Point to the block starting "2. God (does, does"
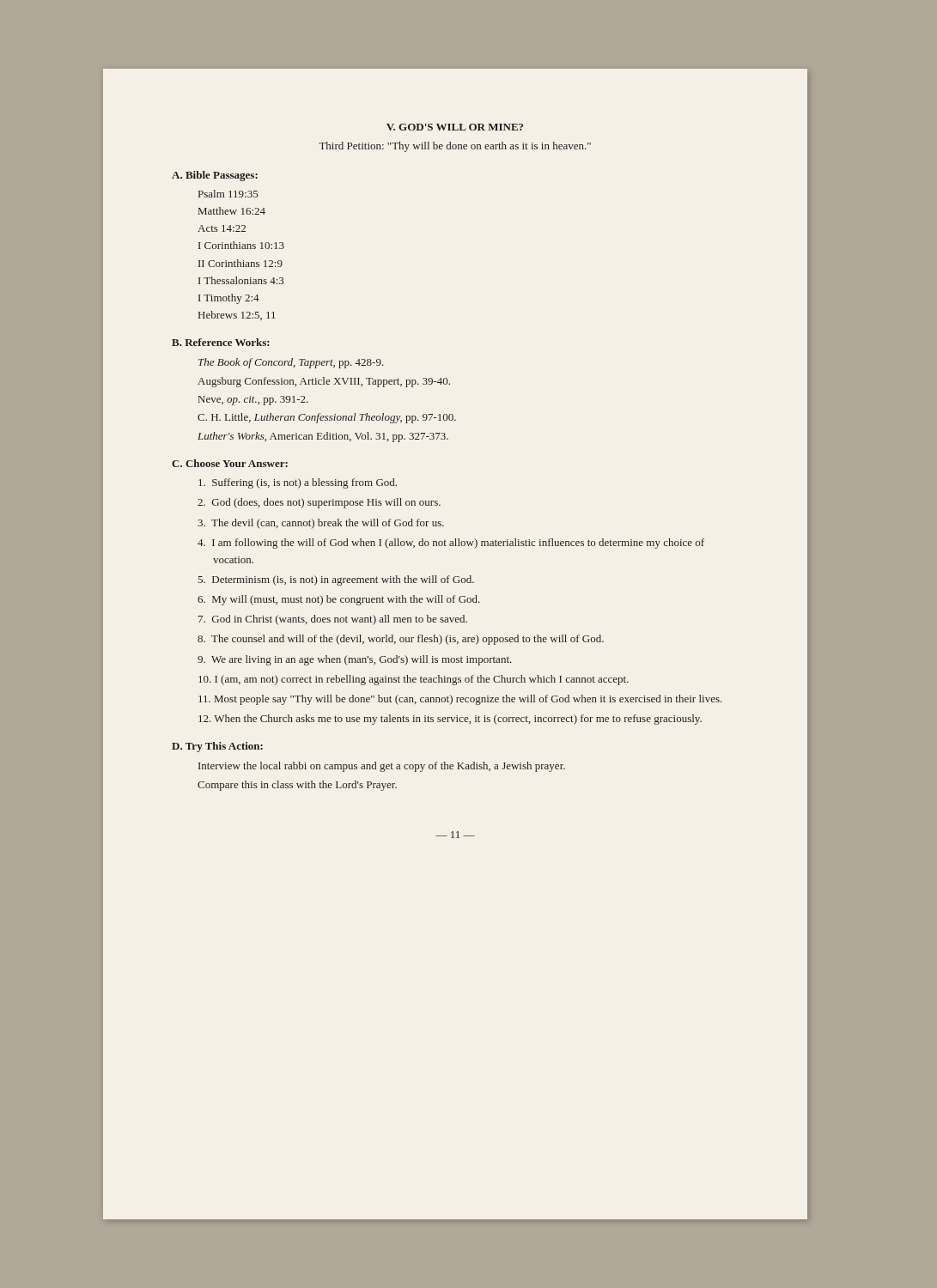 pos(319,502)
